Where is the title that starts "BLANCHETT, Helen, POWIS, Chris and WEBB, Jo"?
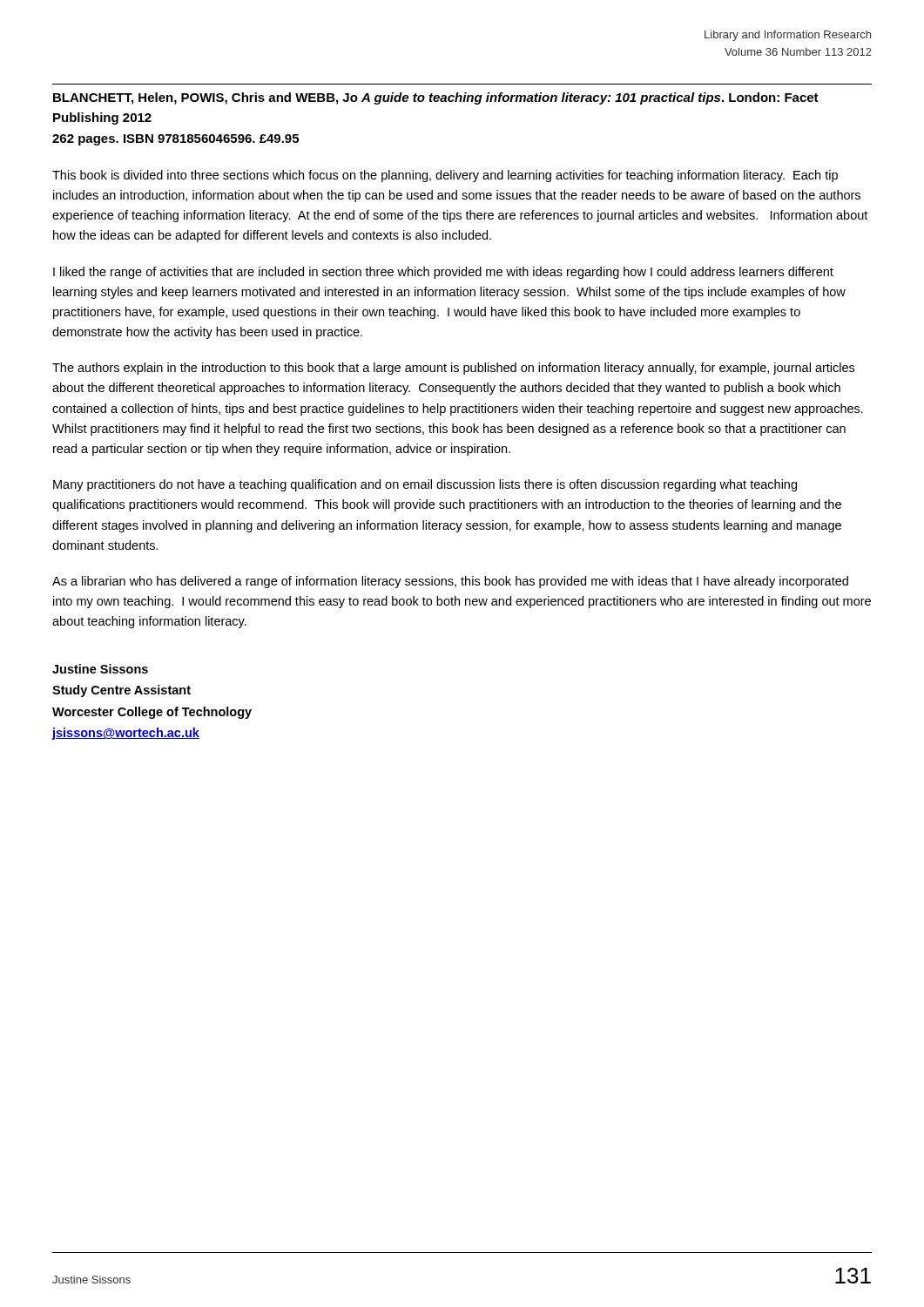The height and width of the screenshot is (1307, 924). pos(436,98)
